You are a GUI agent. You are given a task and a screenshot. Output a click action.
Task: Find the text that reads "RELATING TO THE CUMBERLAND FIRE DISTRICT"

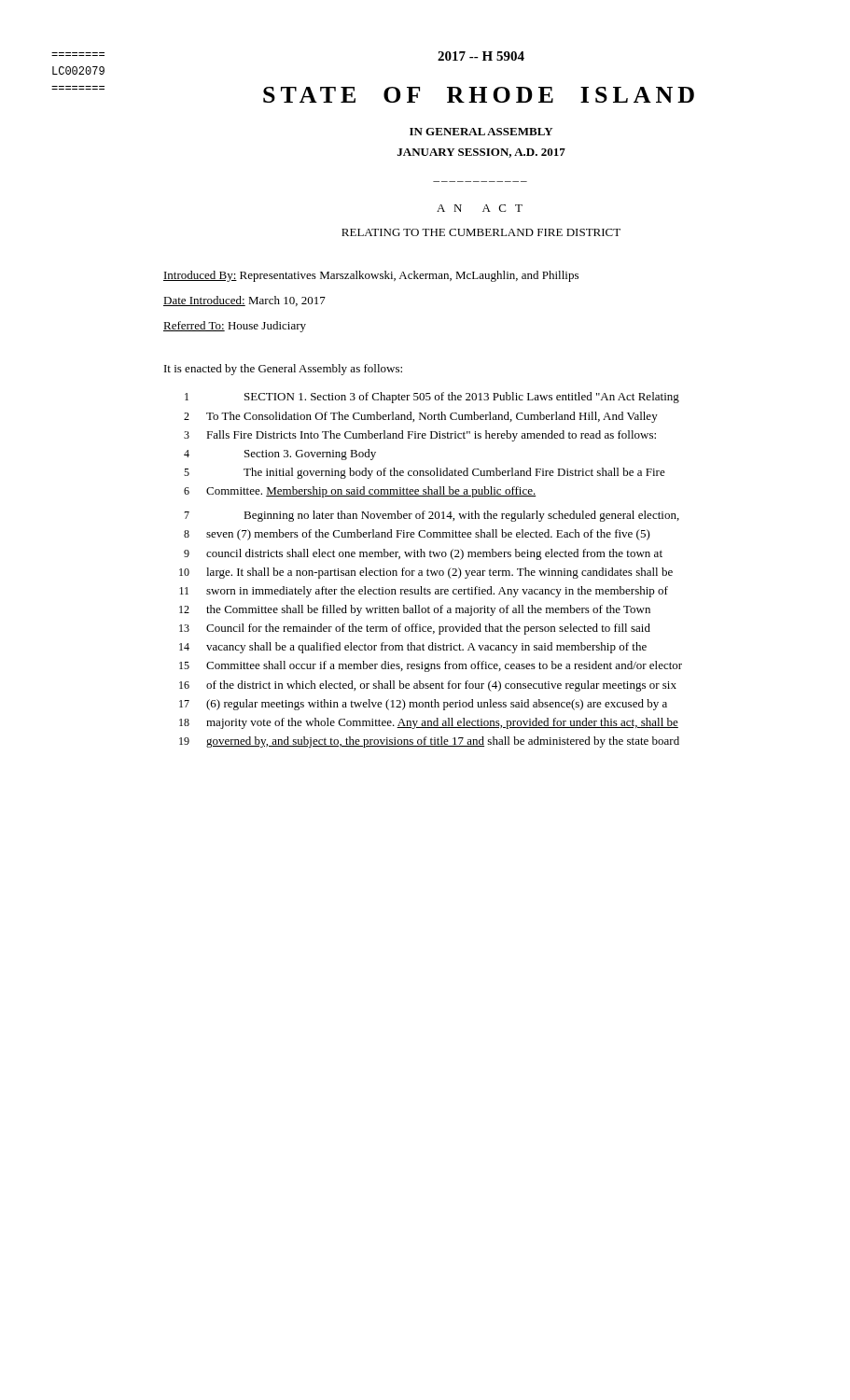coord(481,232)
